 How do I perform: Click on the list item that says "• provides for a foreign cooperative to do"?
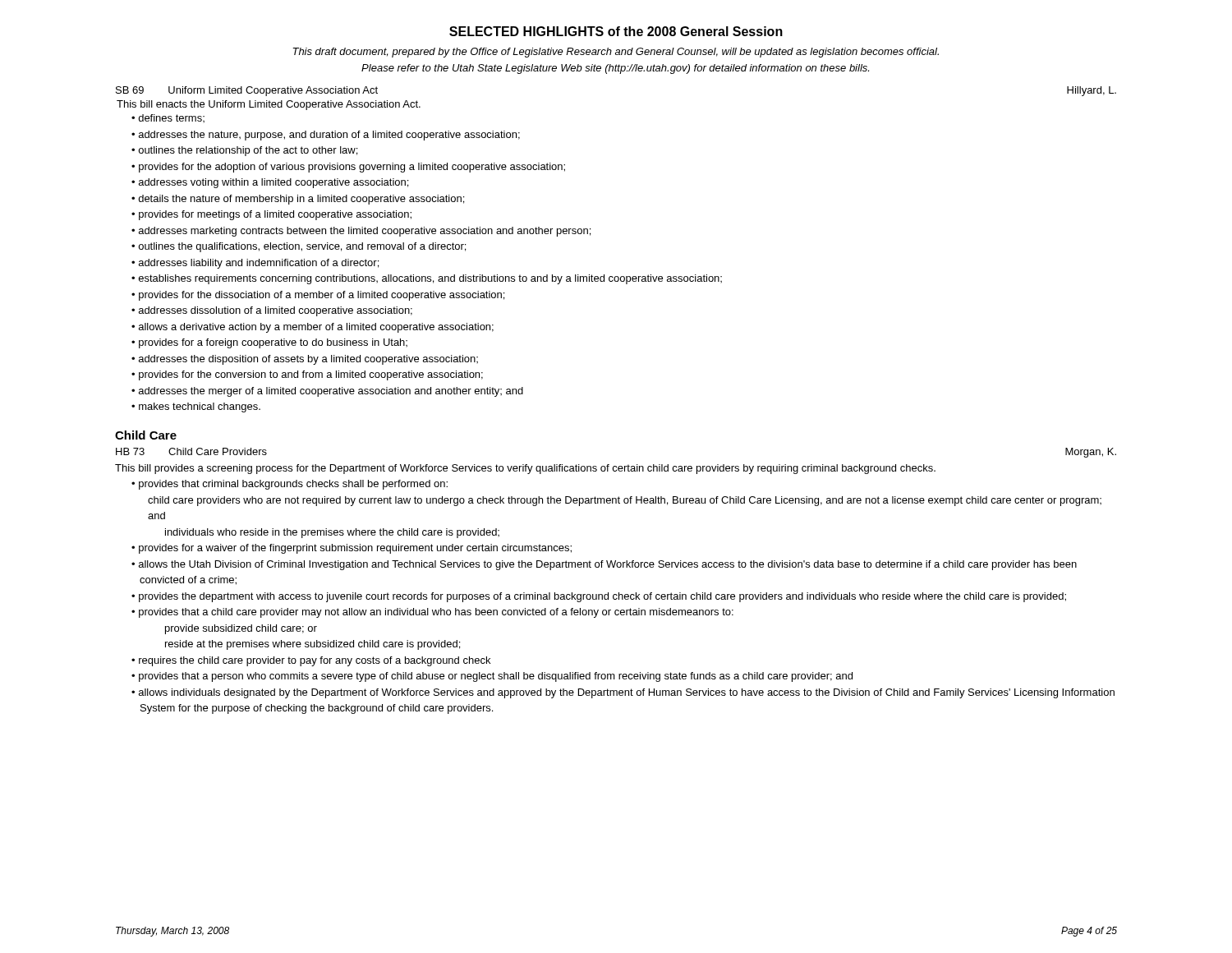coord(270,342)
